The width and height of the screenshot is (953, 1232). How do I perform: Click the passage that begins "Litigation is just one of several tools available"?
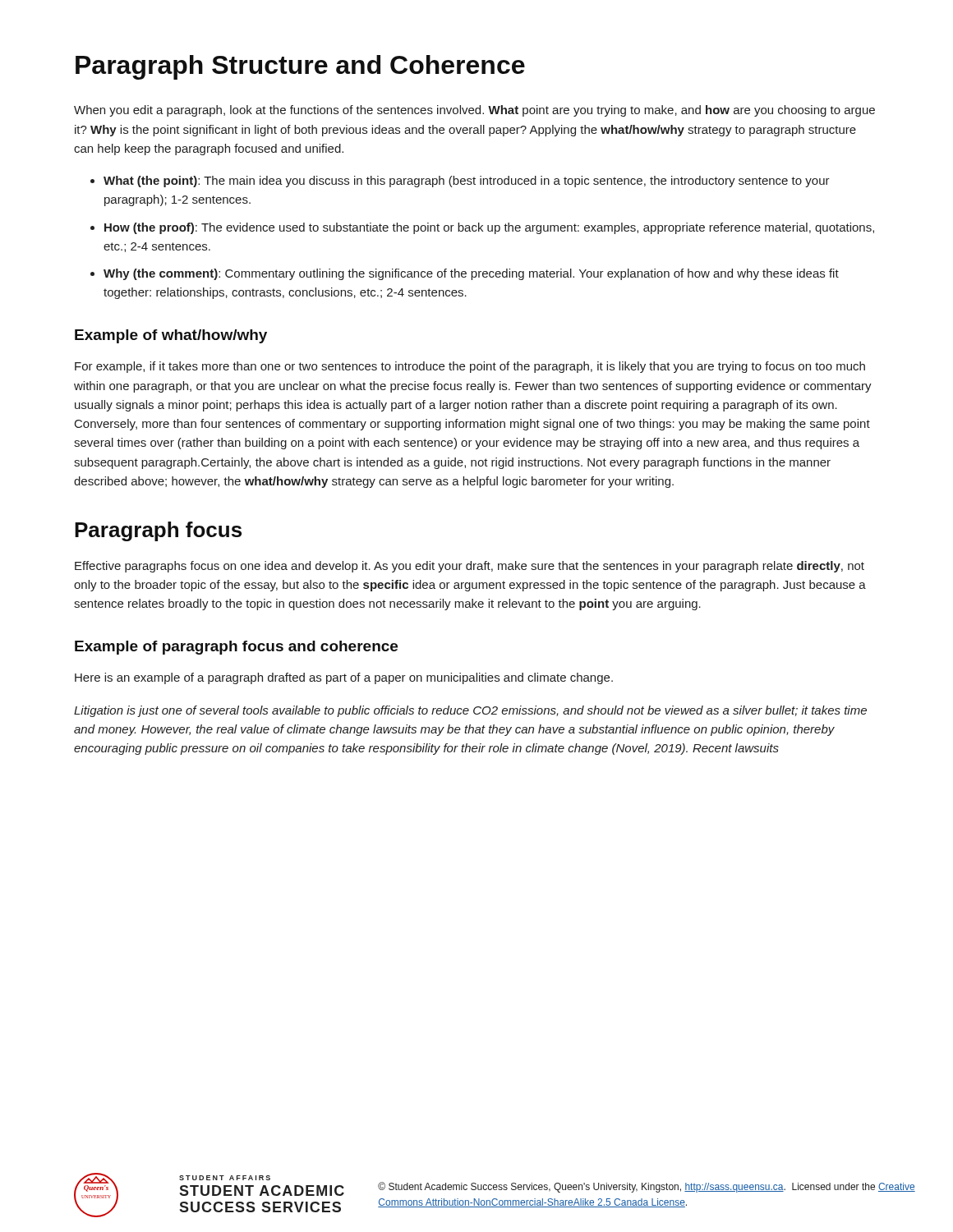coord(471,729)
